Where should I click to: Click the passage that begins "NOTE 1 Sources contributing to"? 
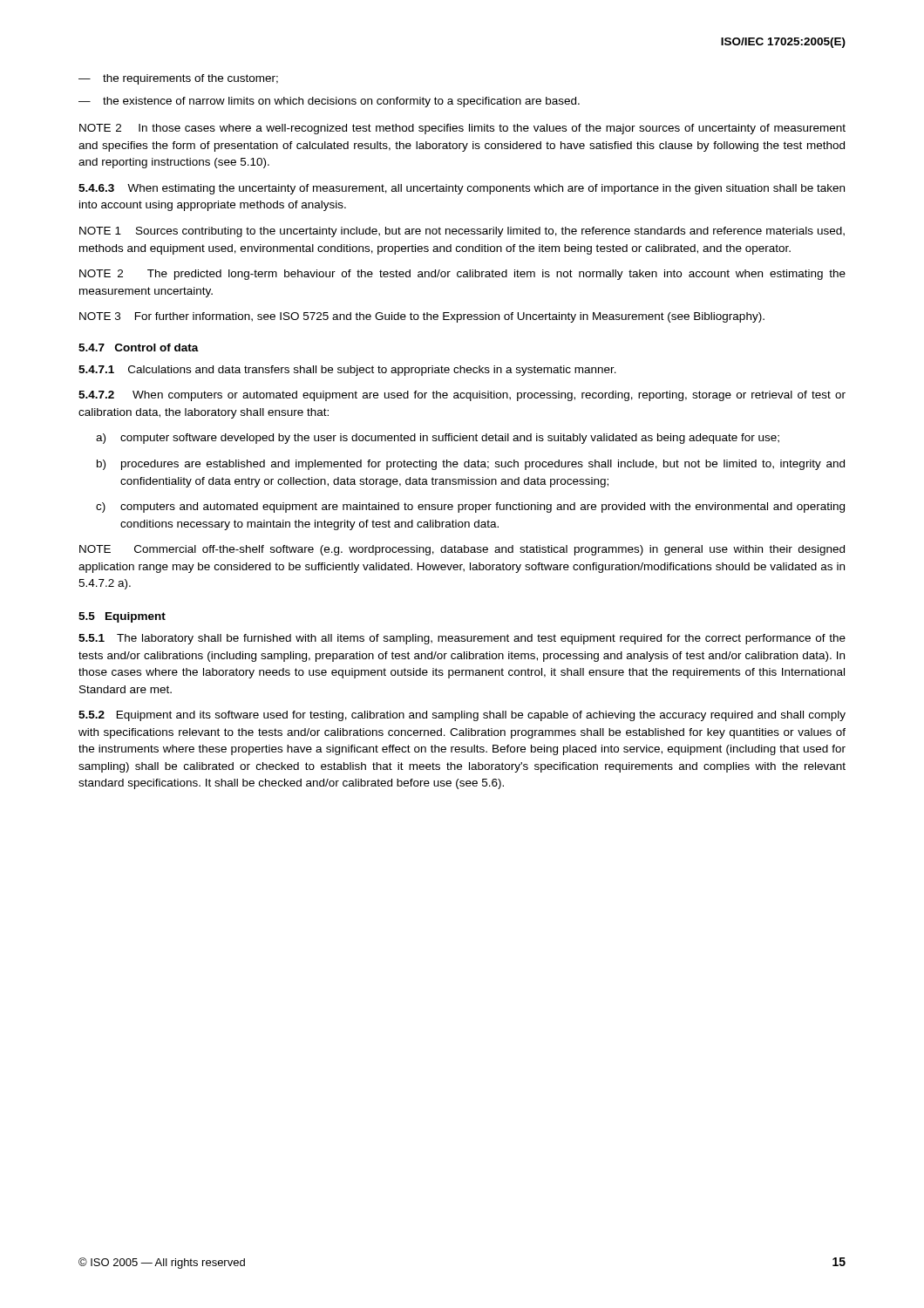(462, 239)
